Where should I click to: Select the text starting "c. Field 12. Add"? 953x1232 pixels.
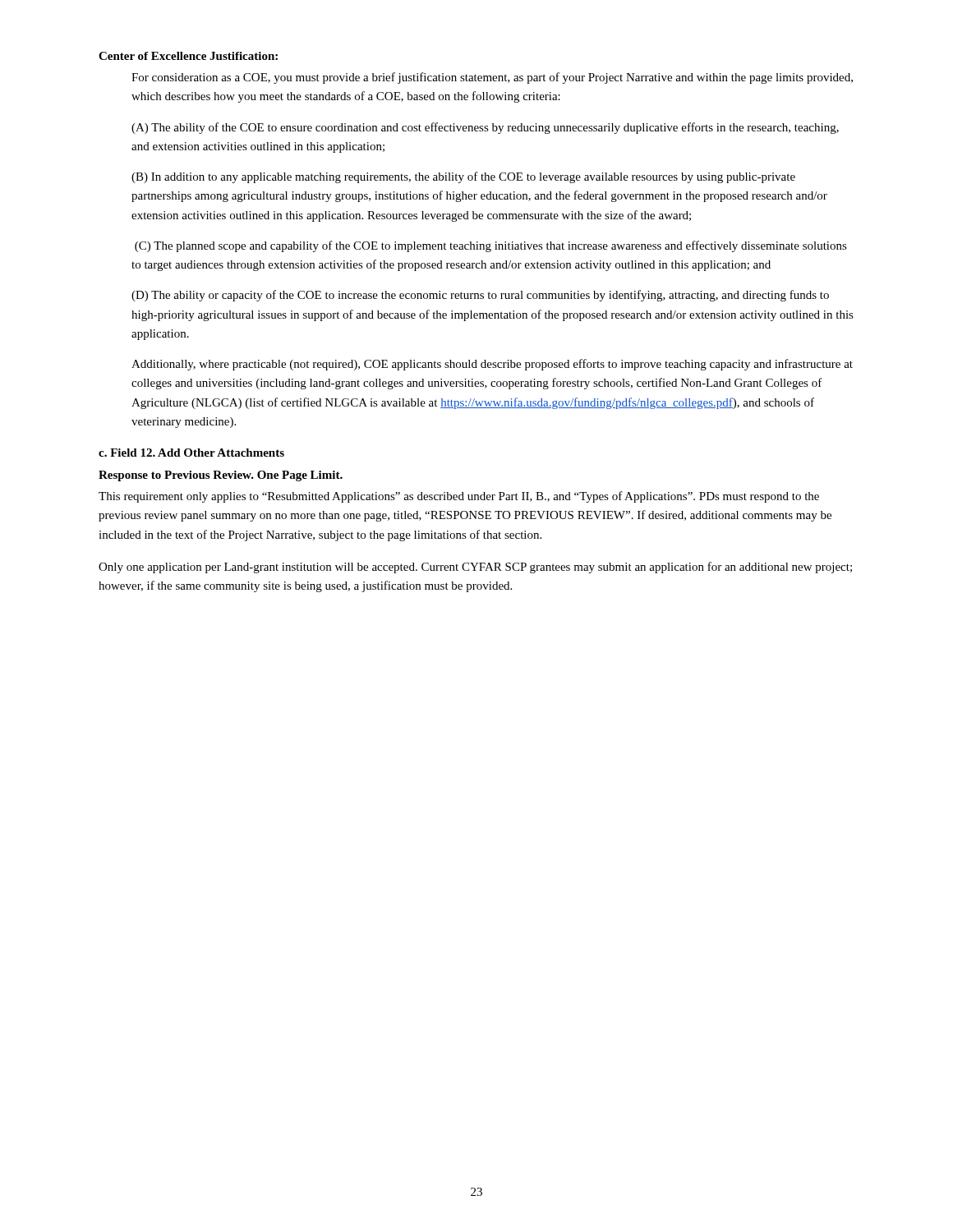click(191, 453)
